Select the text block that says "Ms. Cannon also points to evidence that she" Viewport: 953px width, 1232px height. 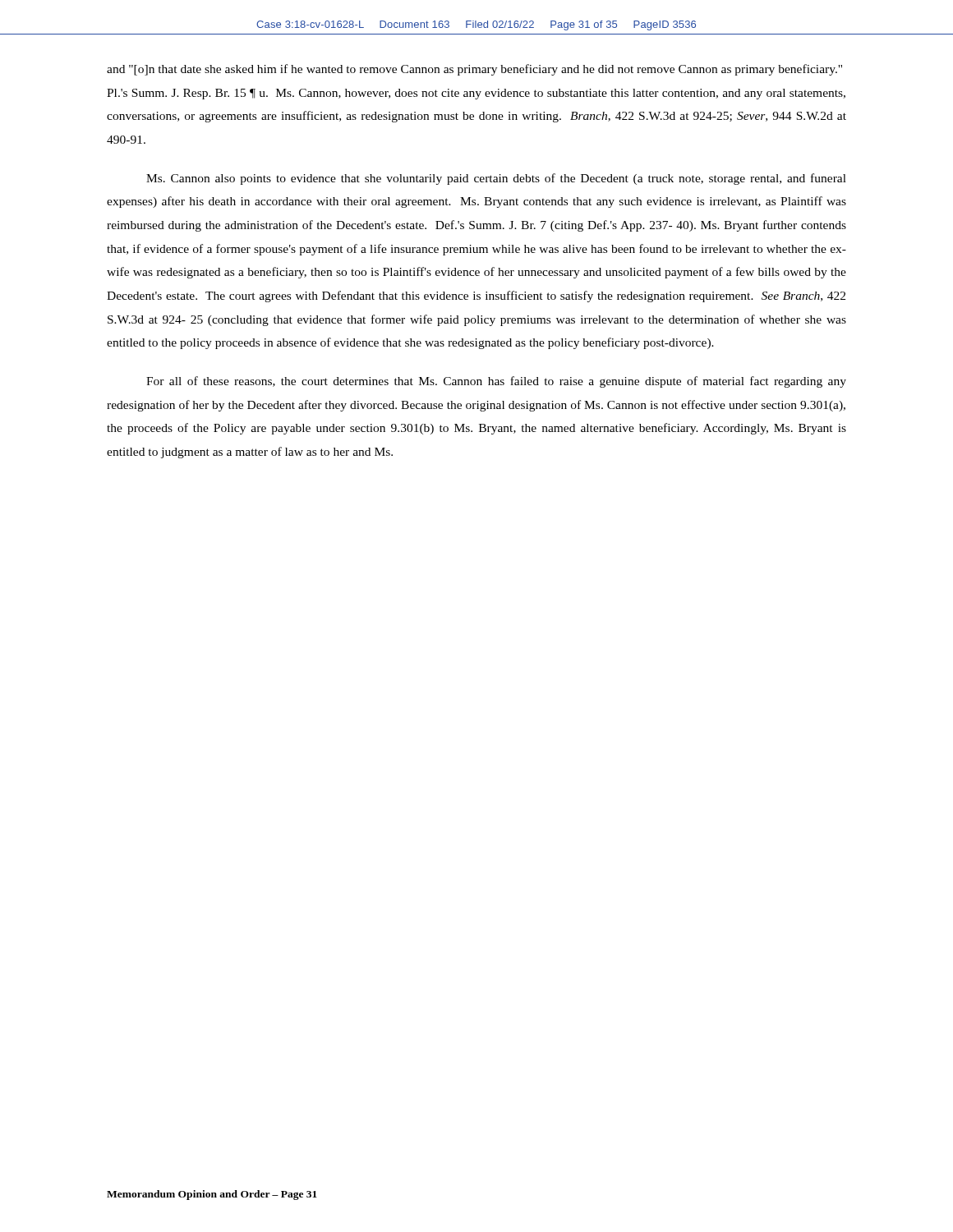[476, 260]
